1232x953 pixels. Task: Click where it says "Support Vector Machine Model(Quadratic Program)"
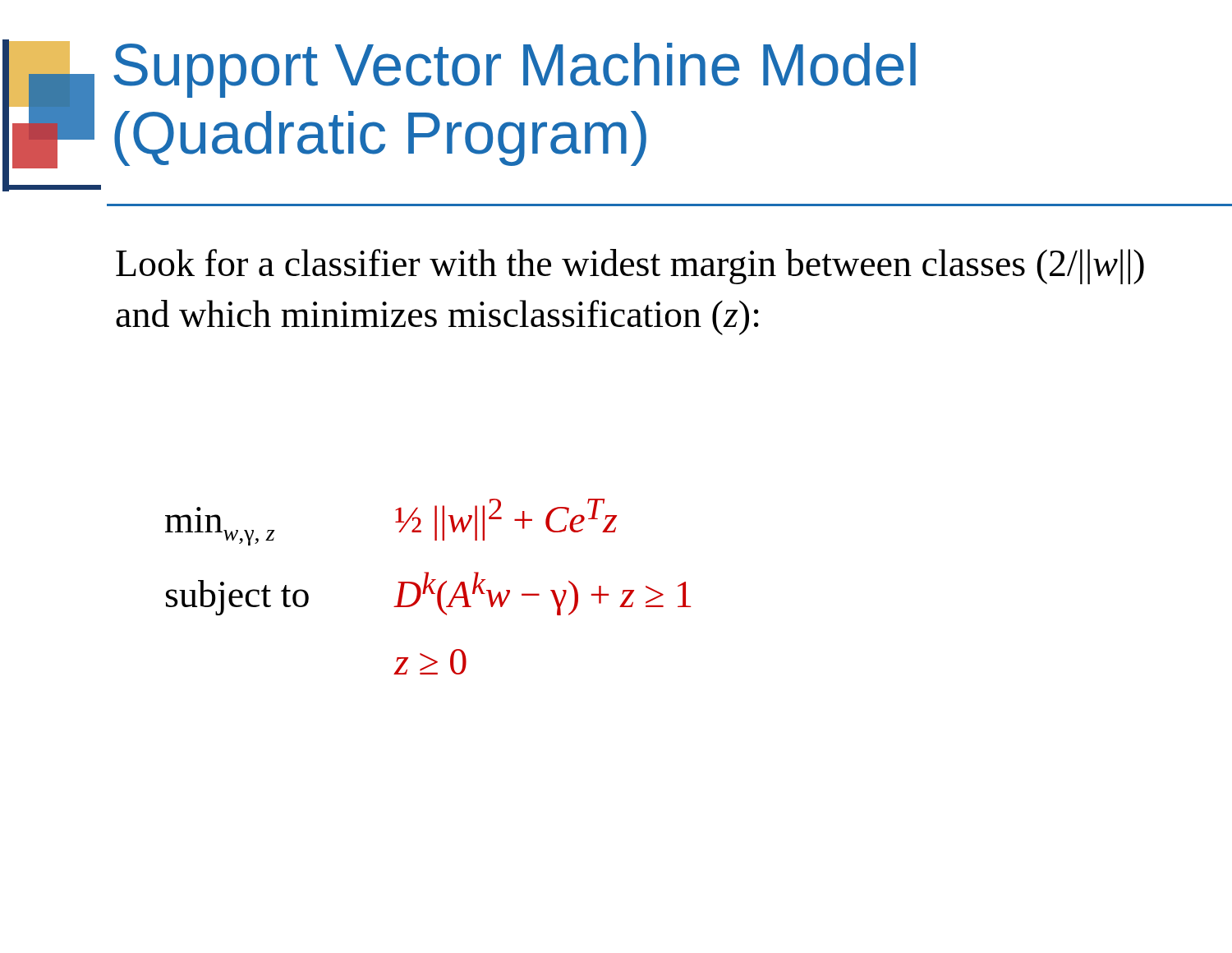pos(515,99)
